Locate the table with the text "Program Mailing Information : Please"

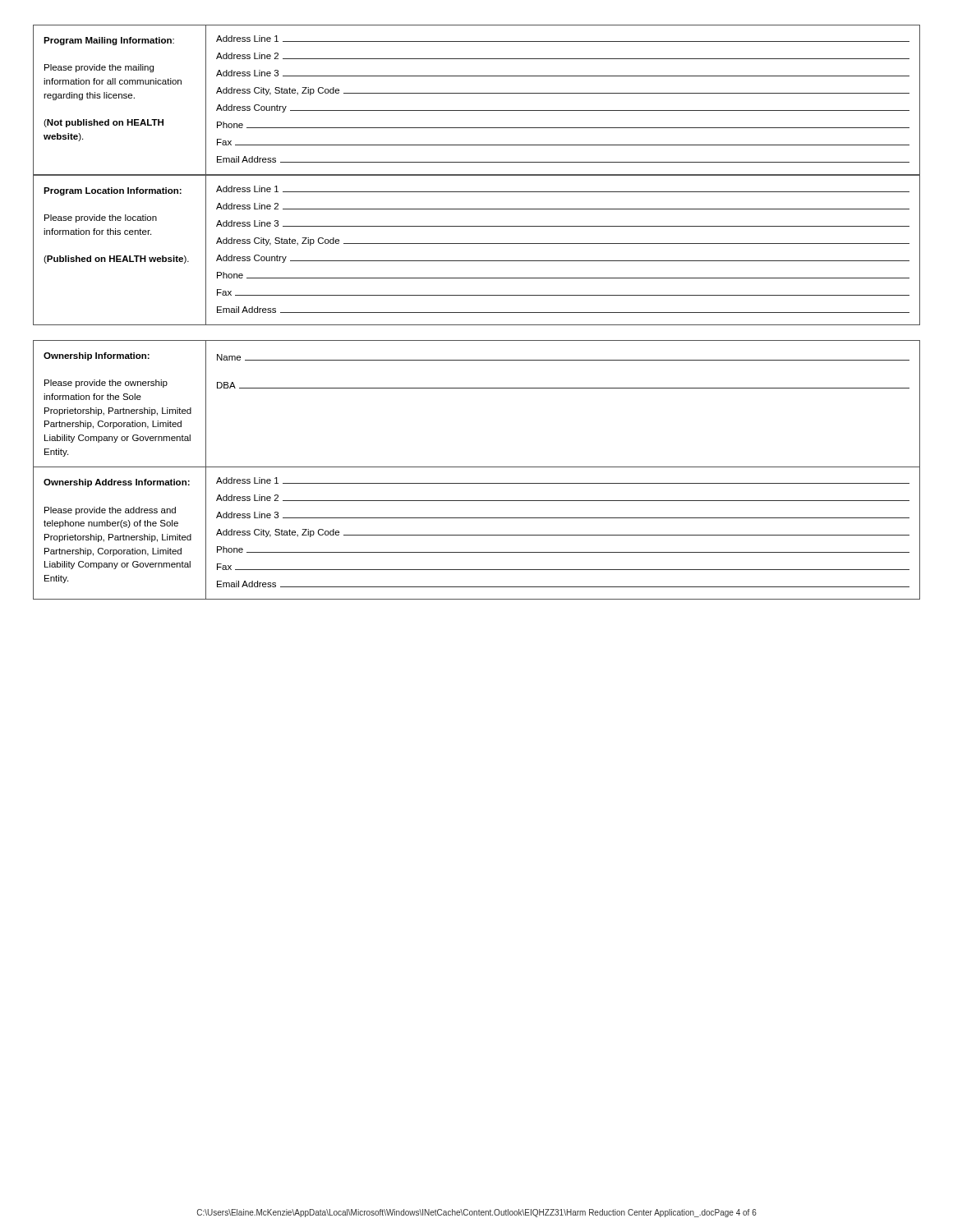tap(476, 100)
